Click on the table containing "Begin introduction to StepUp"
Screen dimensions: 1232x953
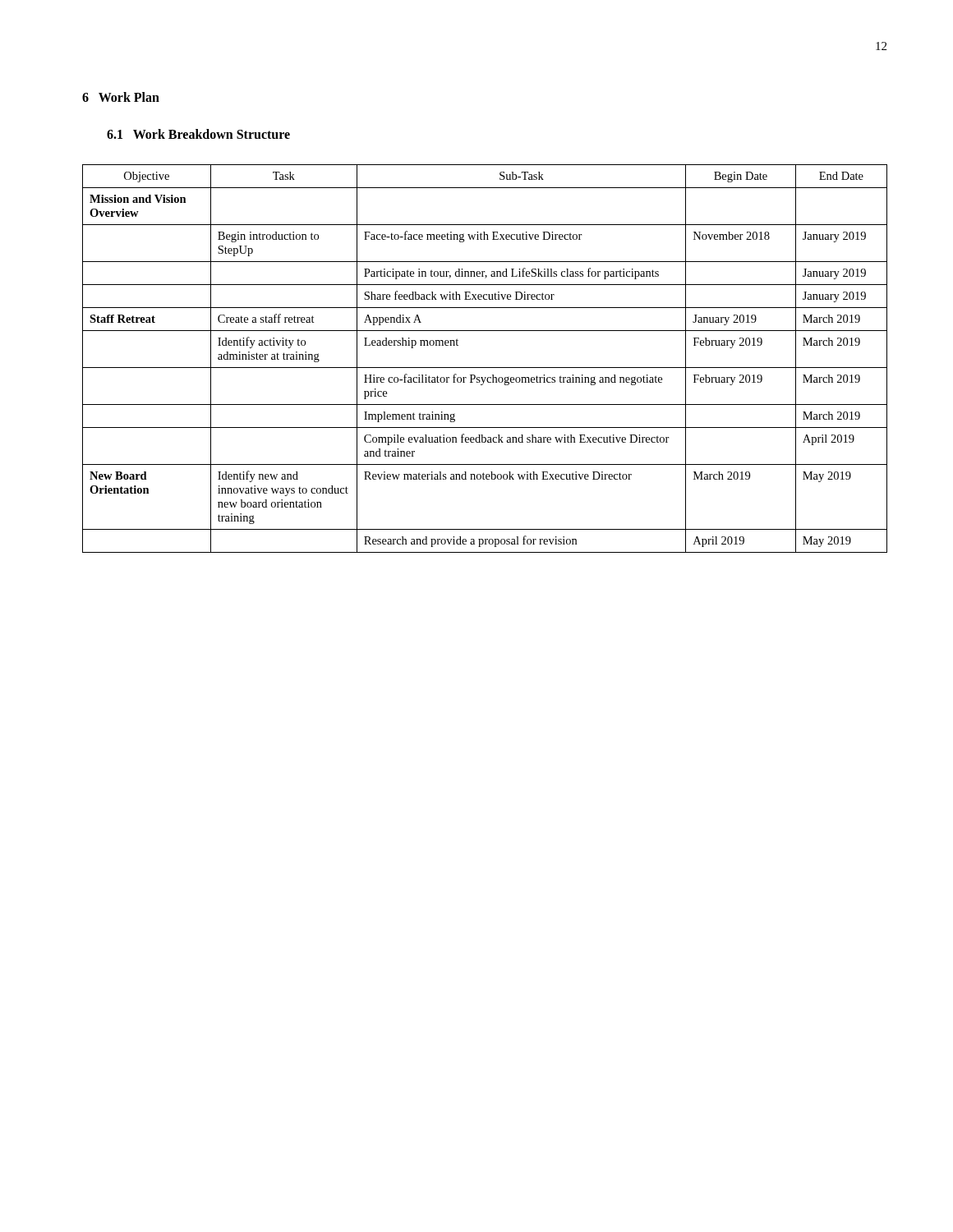click(x=485, y=359)
